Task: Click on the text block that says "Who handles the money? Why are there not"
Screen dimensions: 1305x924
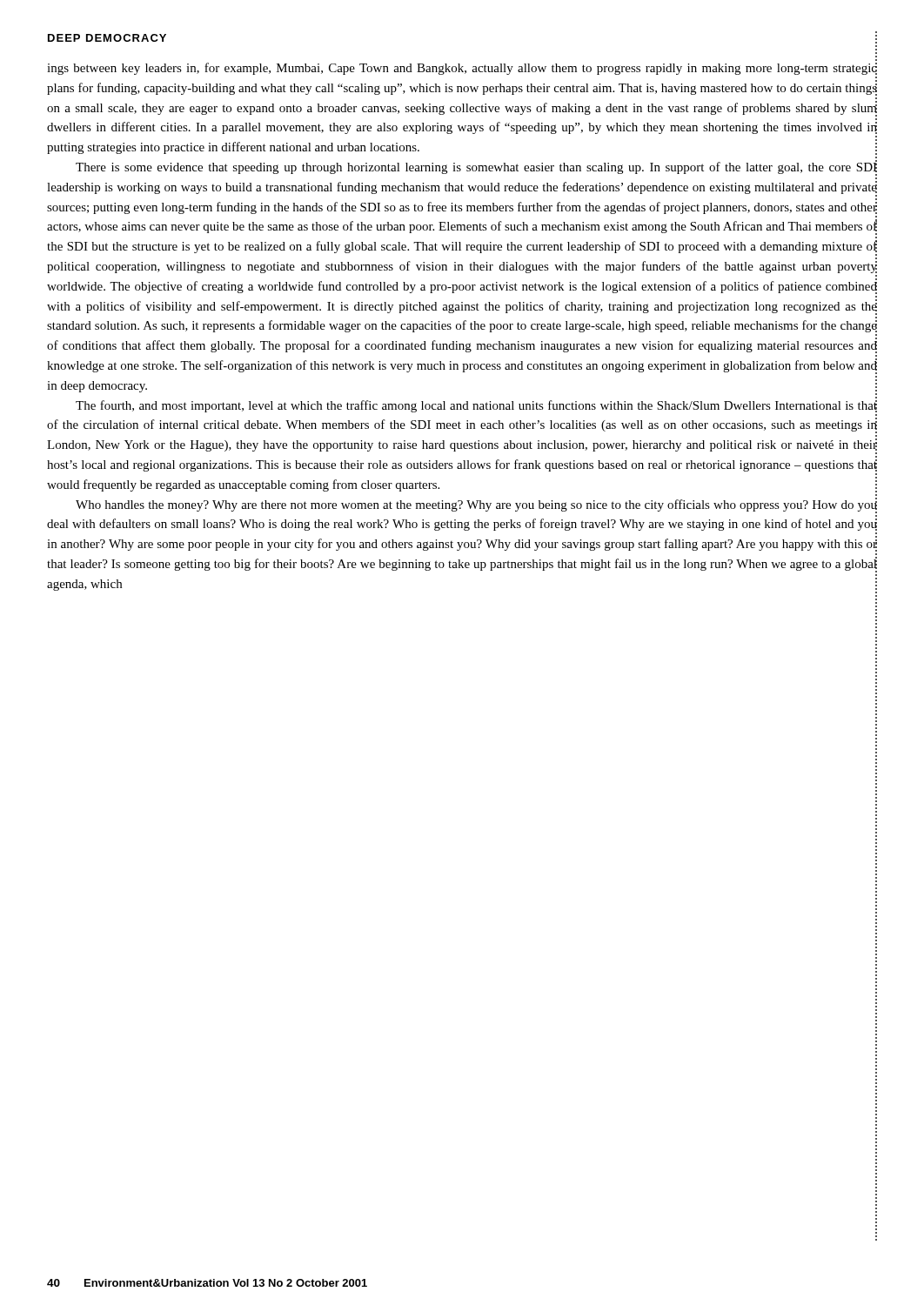Action: pyautogui.click(x=462, y=544)
